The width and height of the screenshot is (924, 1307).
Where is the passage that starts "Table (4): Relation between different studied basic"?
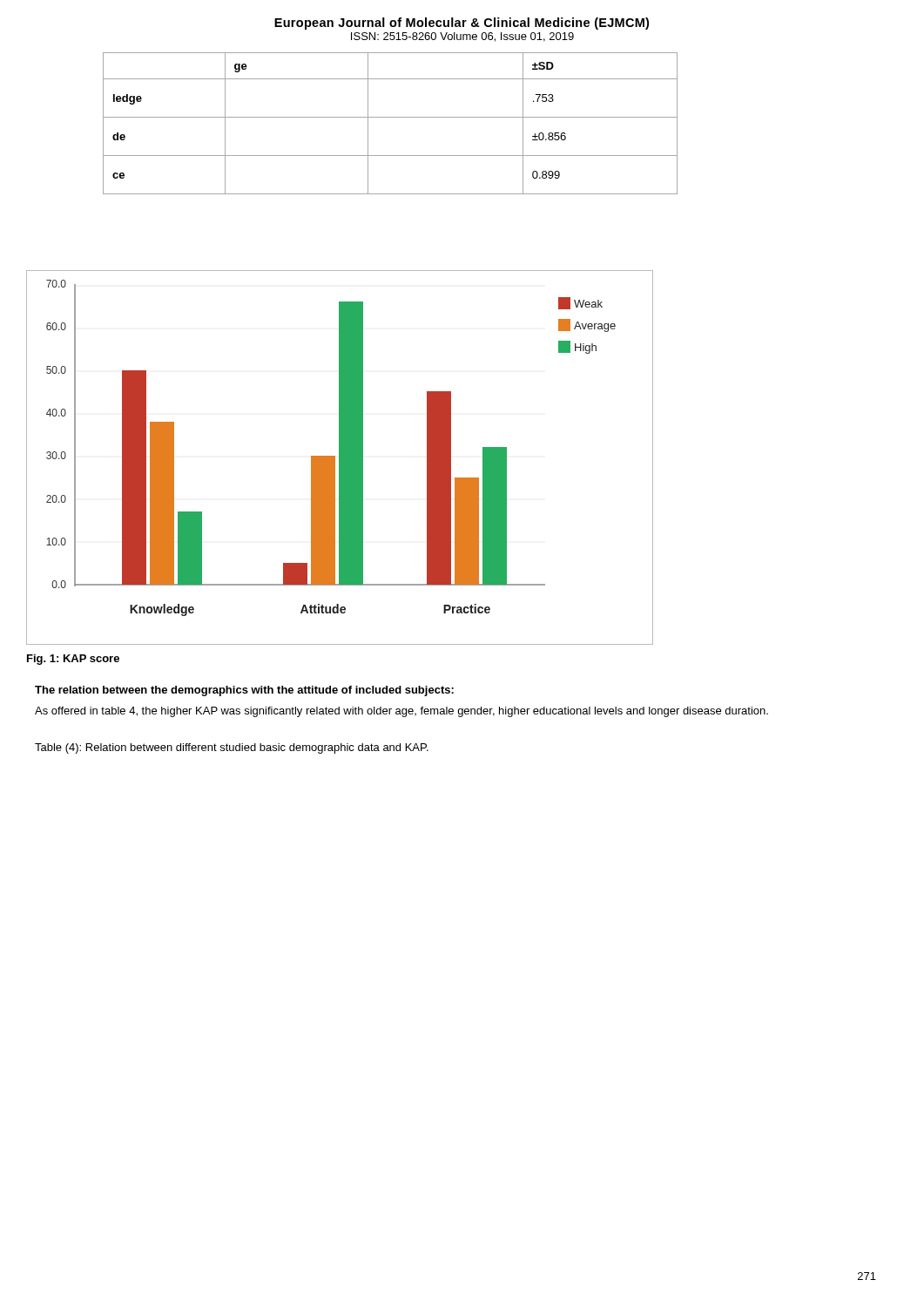[x=232, y=747]
